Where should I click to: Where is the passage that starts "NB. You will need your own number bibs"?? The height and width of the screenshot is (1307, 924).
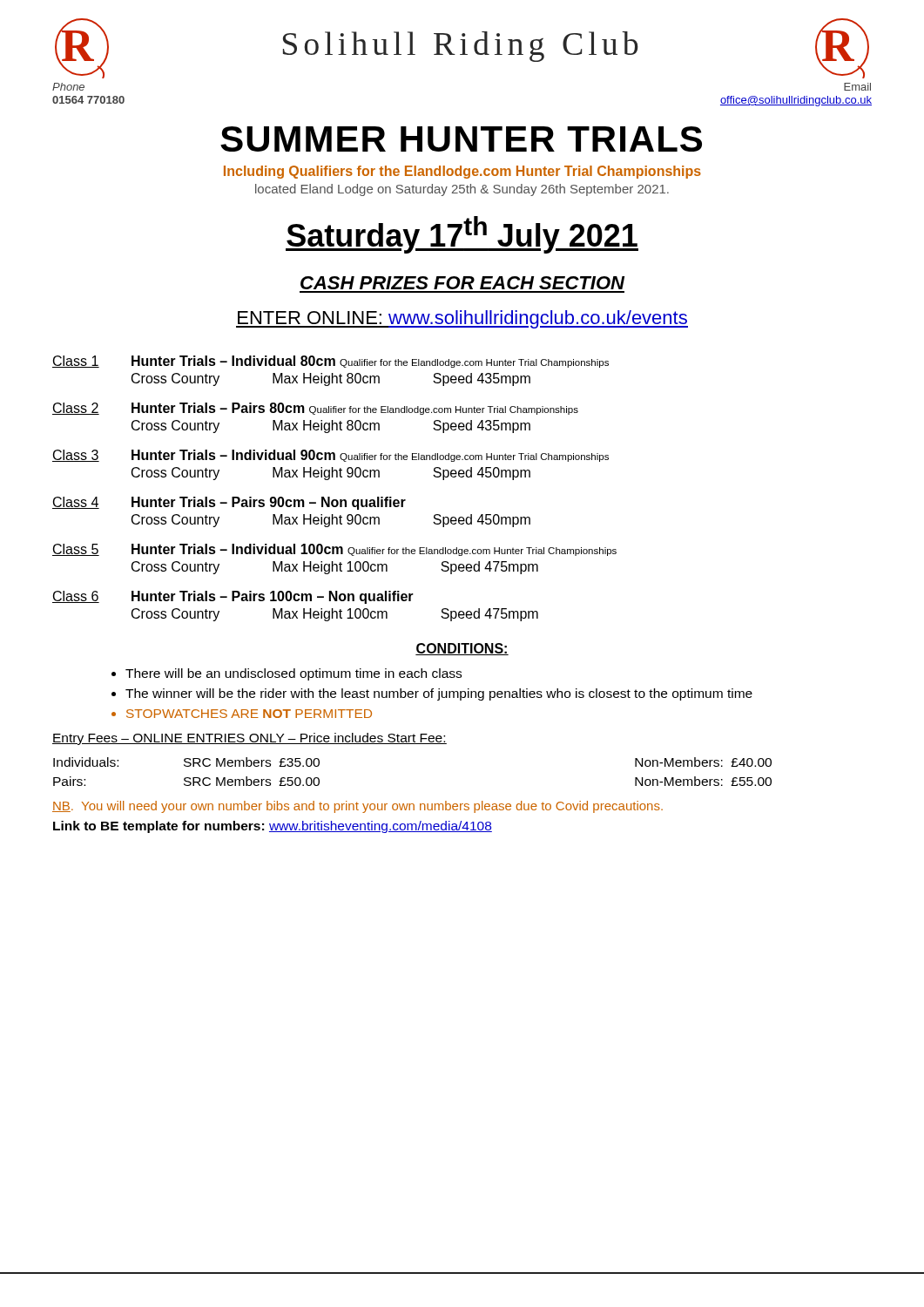pos(358,806)
